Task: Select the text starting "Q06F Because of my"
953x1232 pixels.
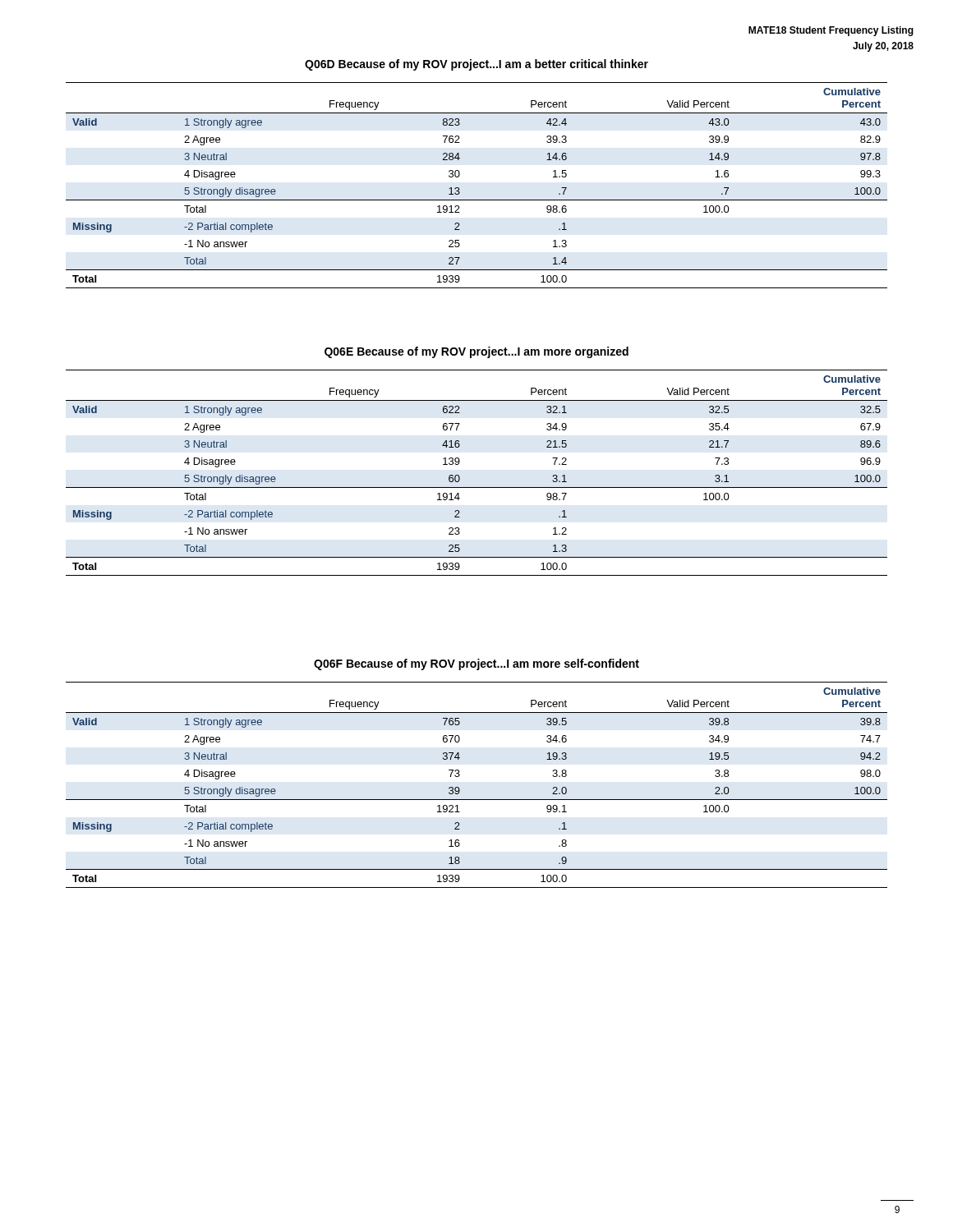Action: click(476, 664)
